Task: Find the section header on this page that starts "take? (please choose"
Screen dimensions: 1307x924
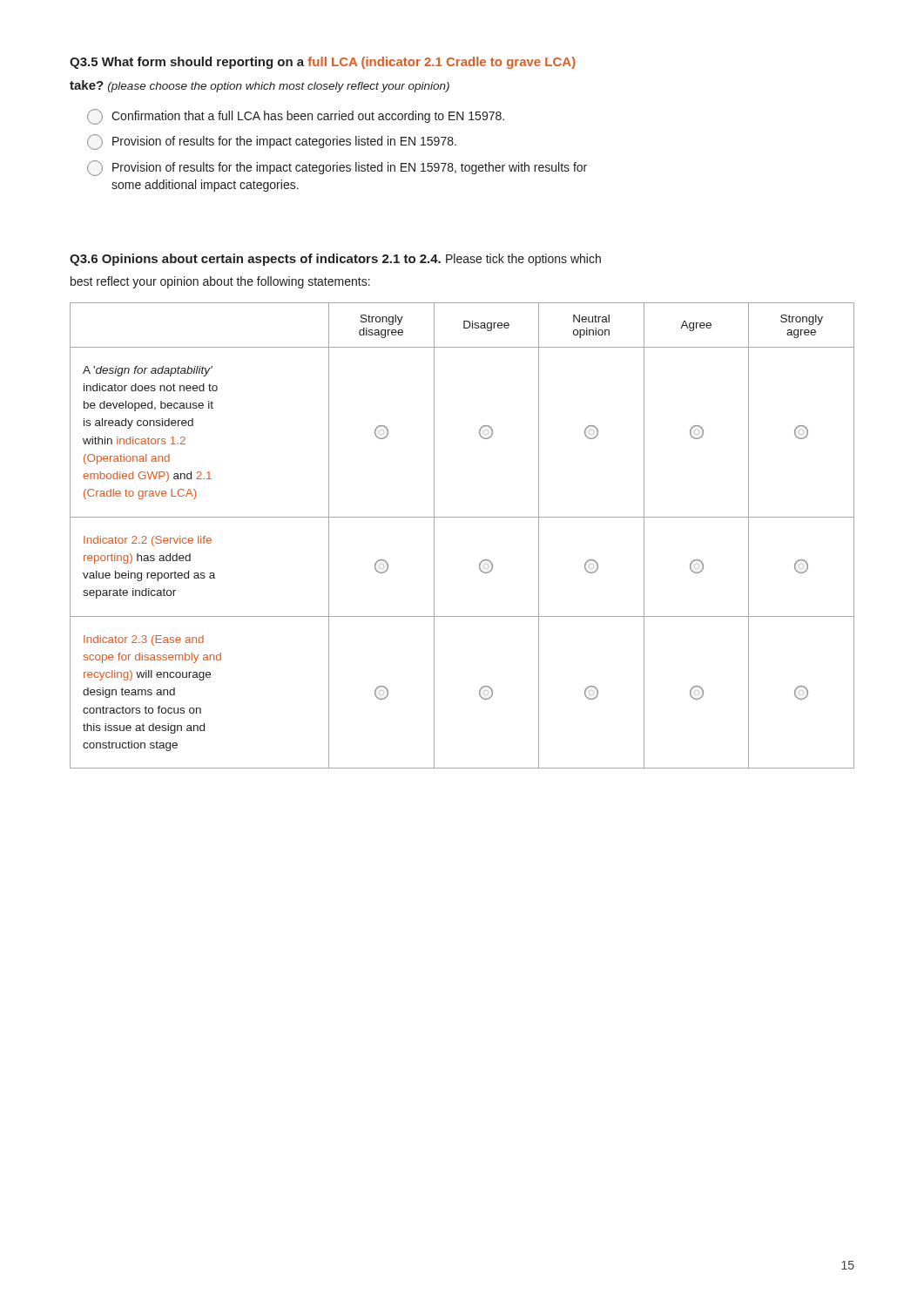Action: coord(260,84)
